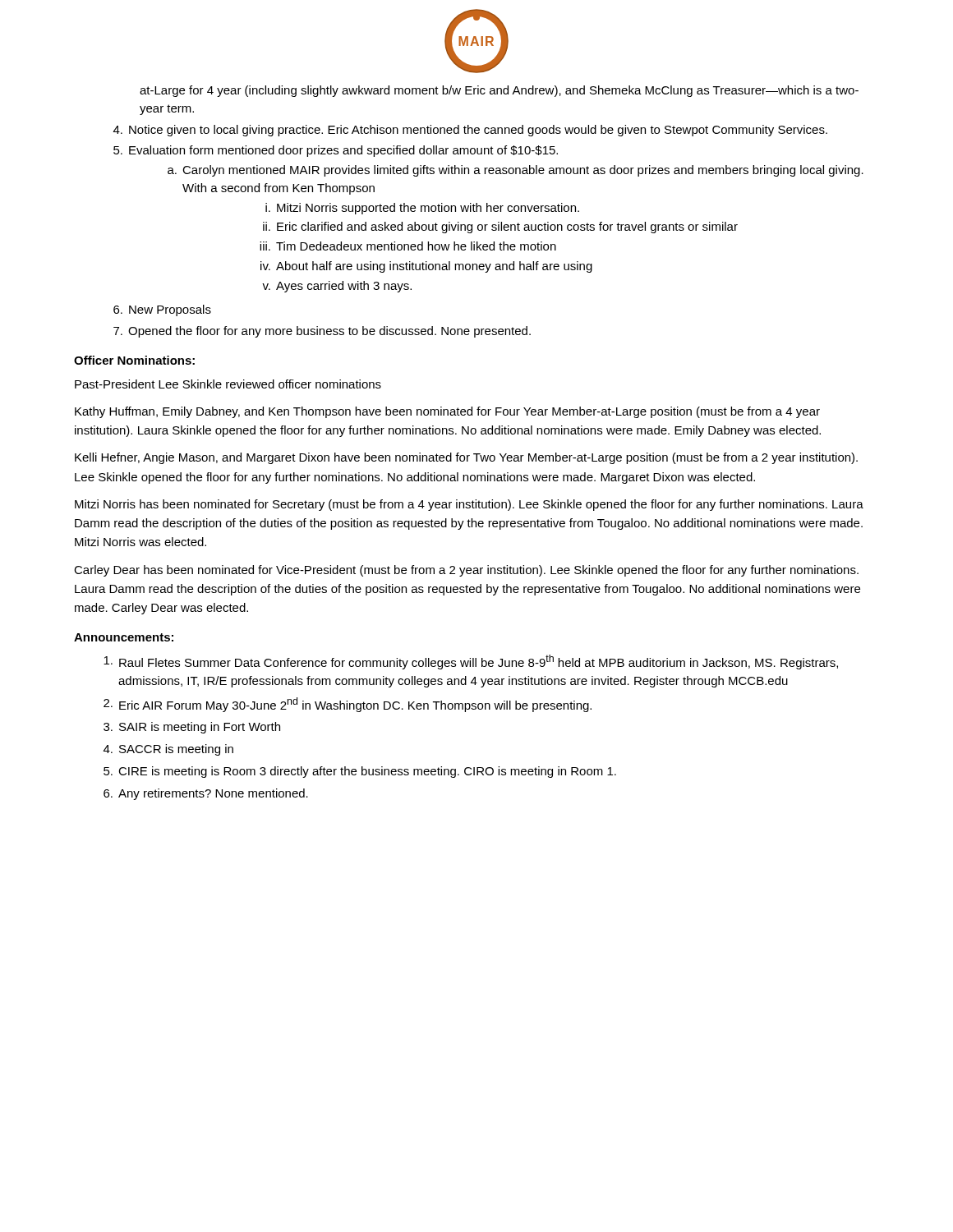Navigate to the element starting "2. Eric AIR Forum May 30-June 2nd in"
The width and height of the screenshot is (953, 1232).
489,704
